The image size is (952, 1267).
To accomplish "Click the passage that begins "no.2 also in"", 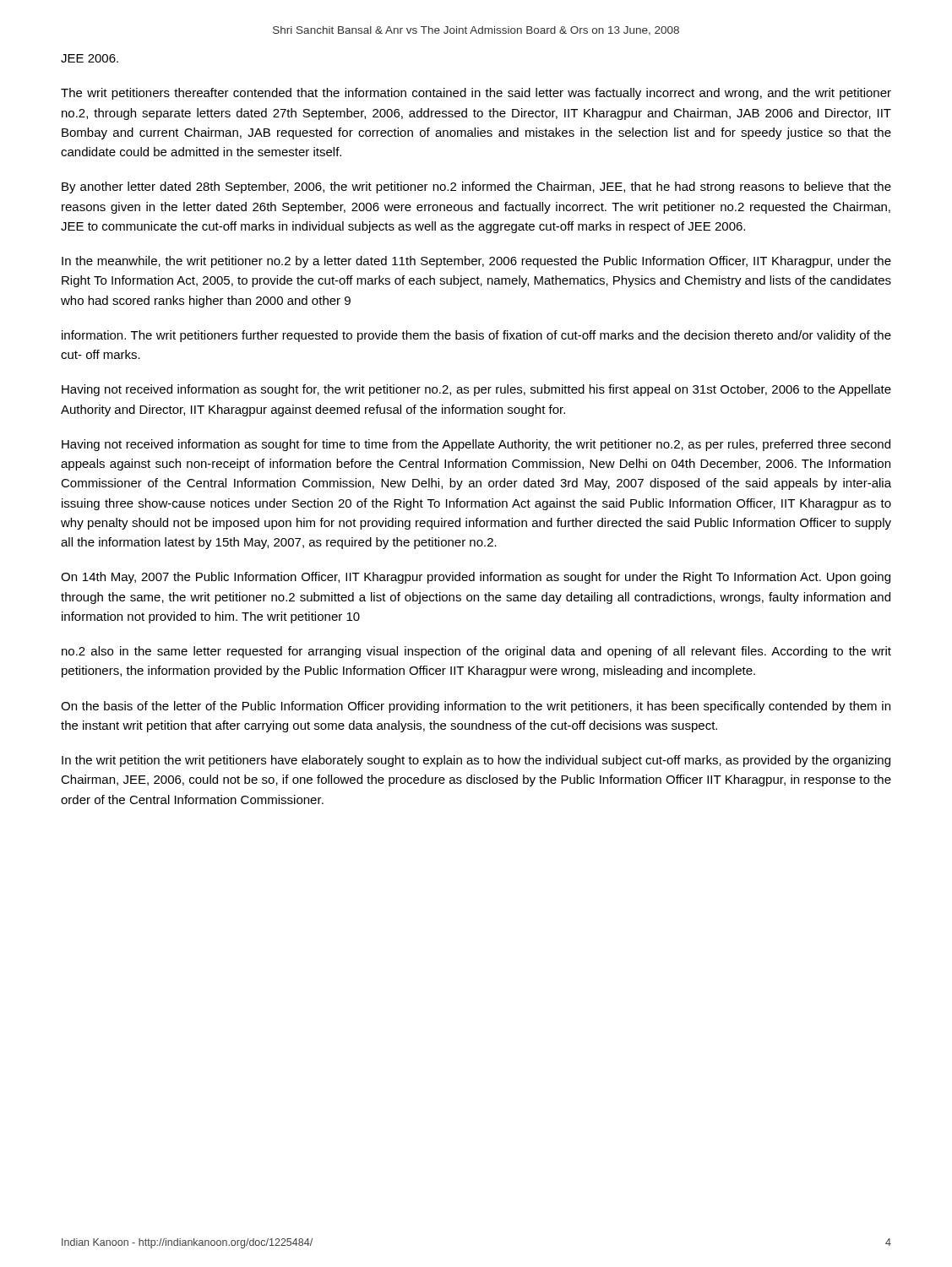I will (x=476, y=661).
